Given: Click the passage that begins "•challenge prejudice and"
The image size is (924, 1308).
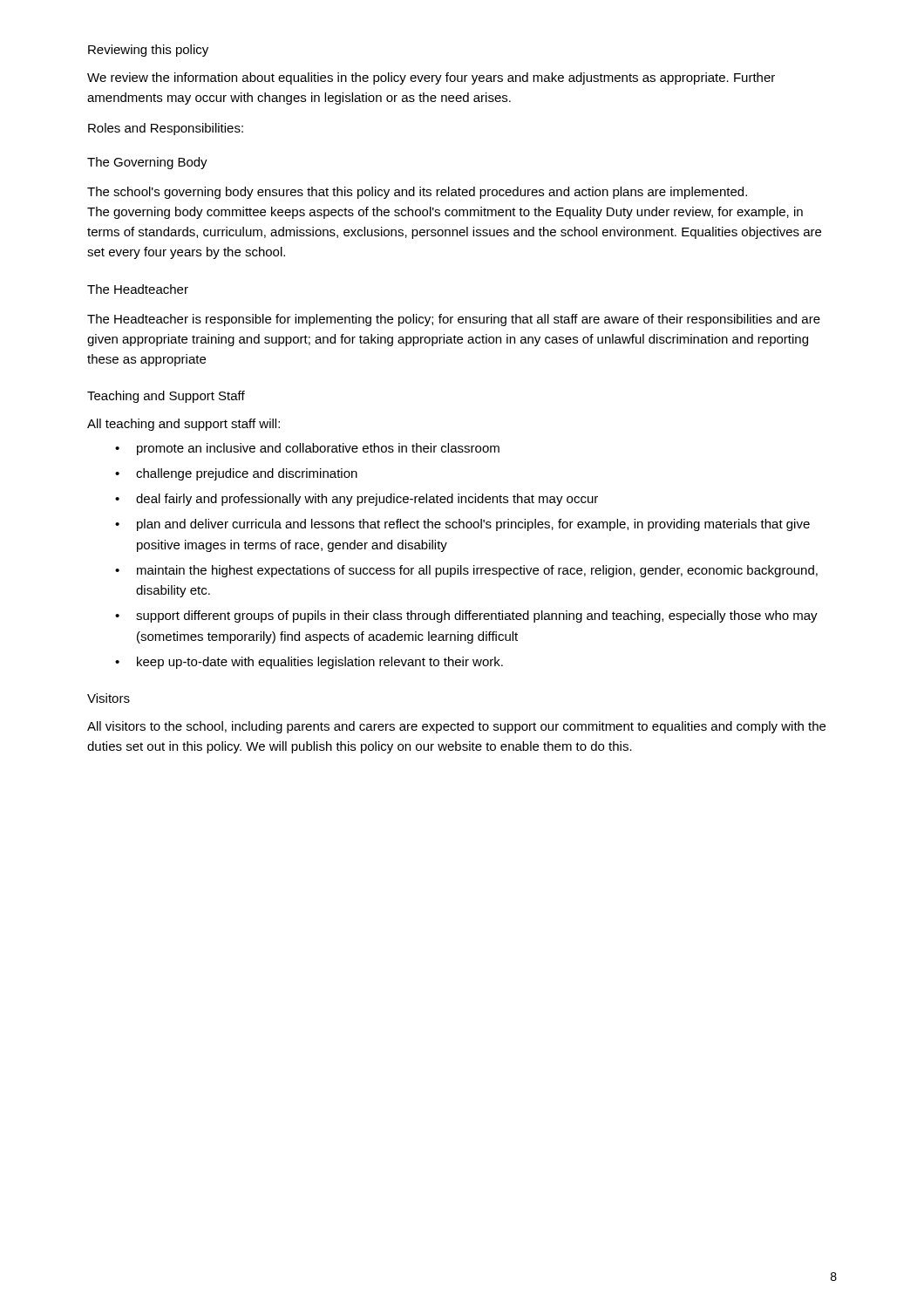Looking at the screenshot, I should coord(236,473).
